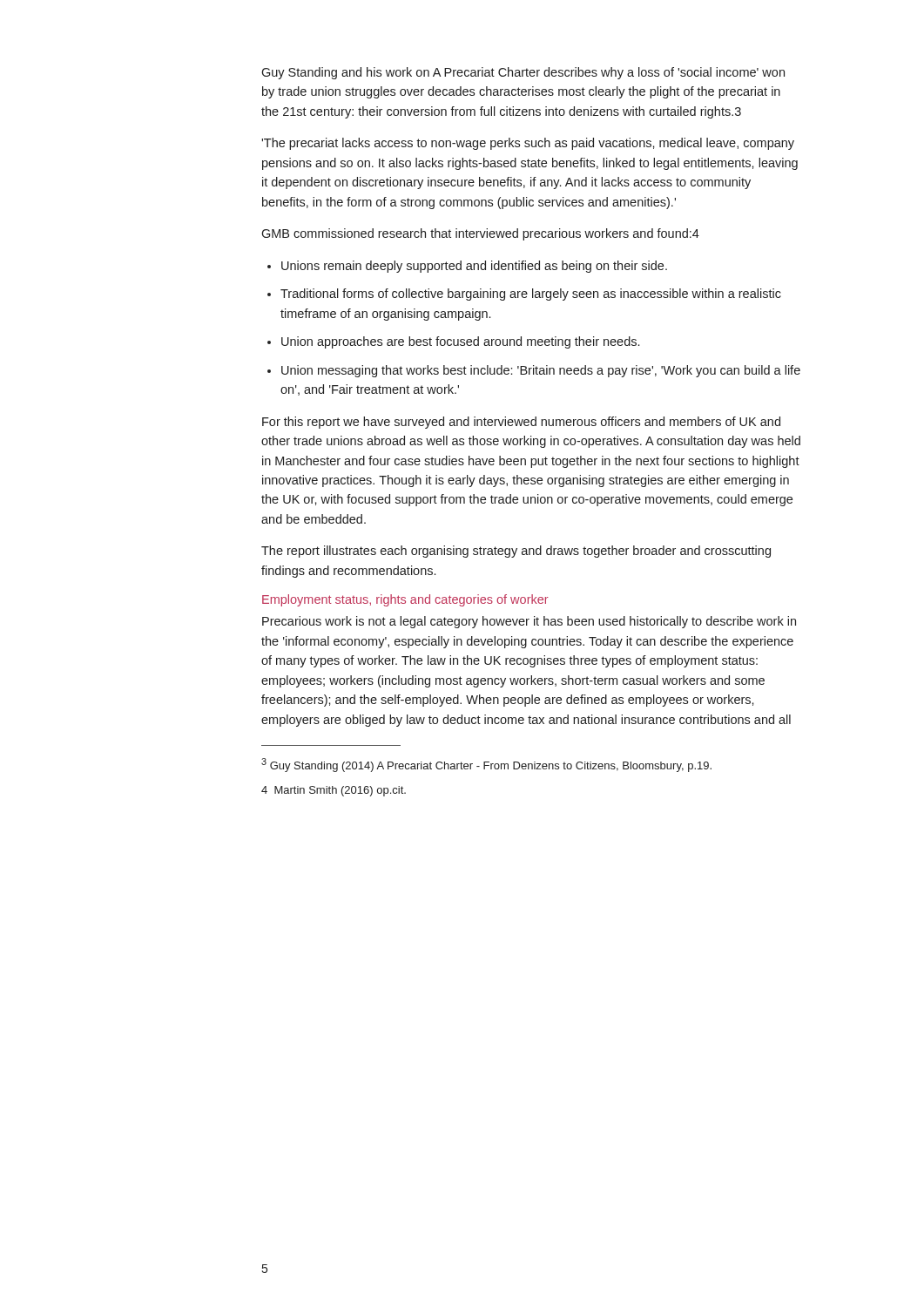Where does it say "4 Martin Smith (2016) op.cit."?
This screenshot has width=924, height=1307.
click(x=334, y=790)
